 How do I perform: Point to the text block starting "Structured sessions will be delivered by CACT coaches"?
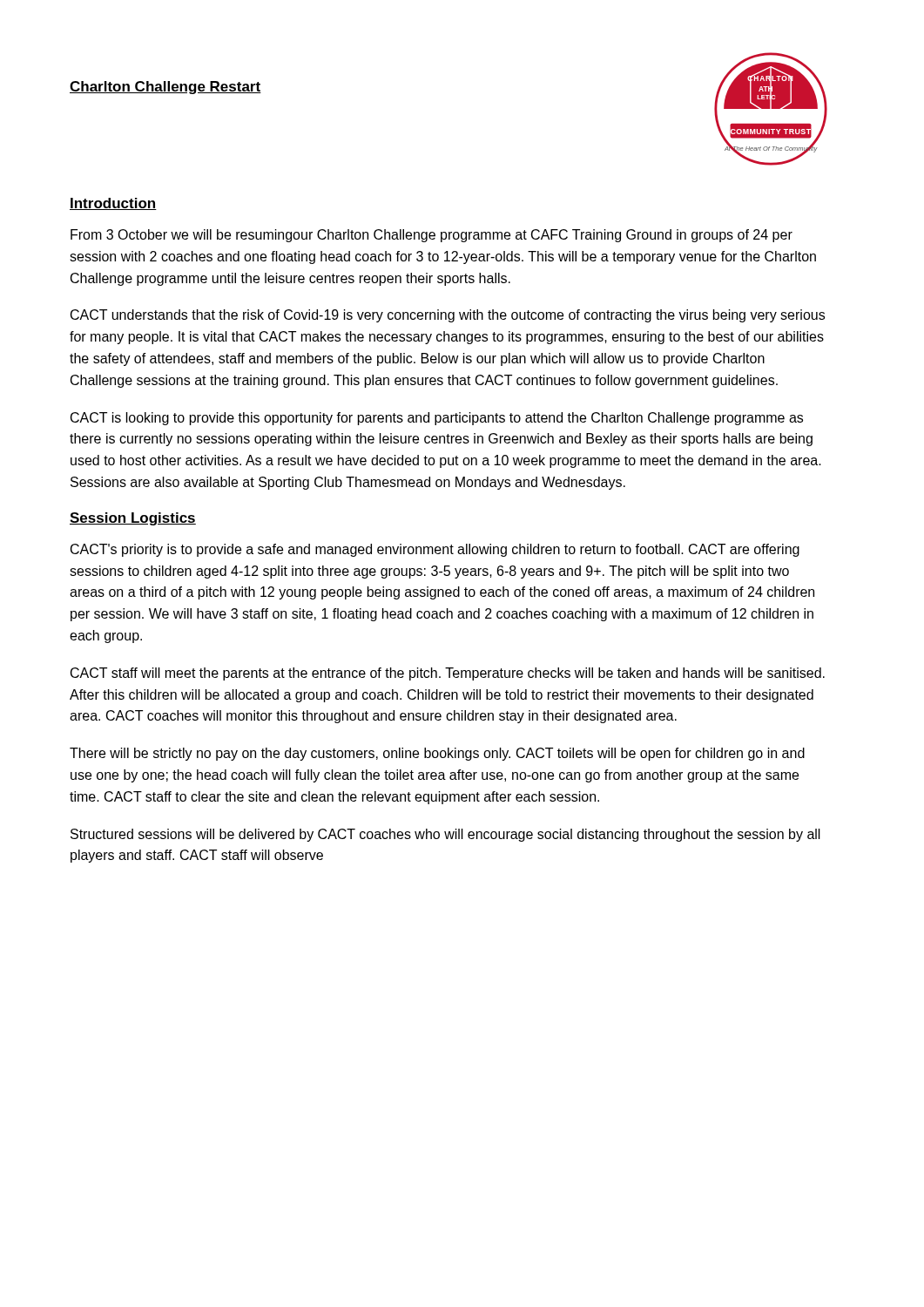[x=449, y=845]
